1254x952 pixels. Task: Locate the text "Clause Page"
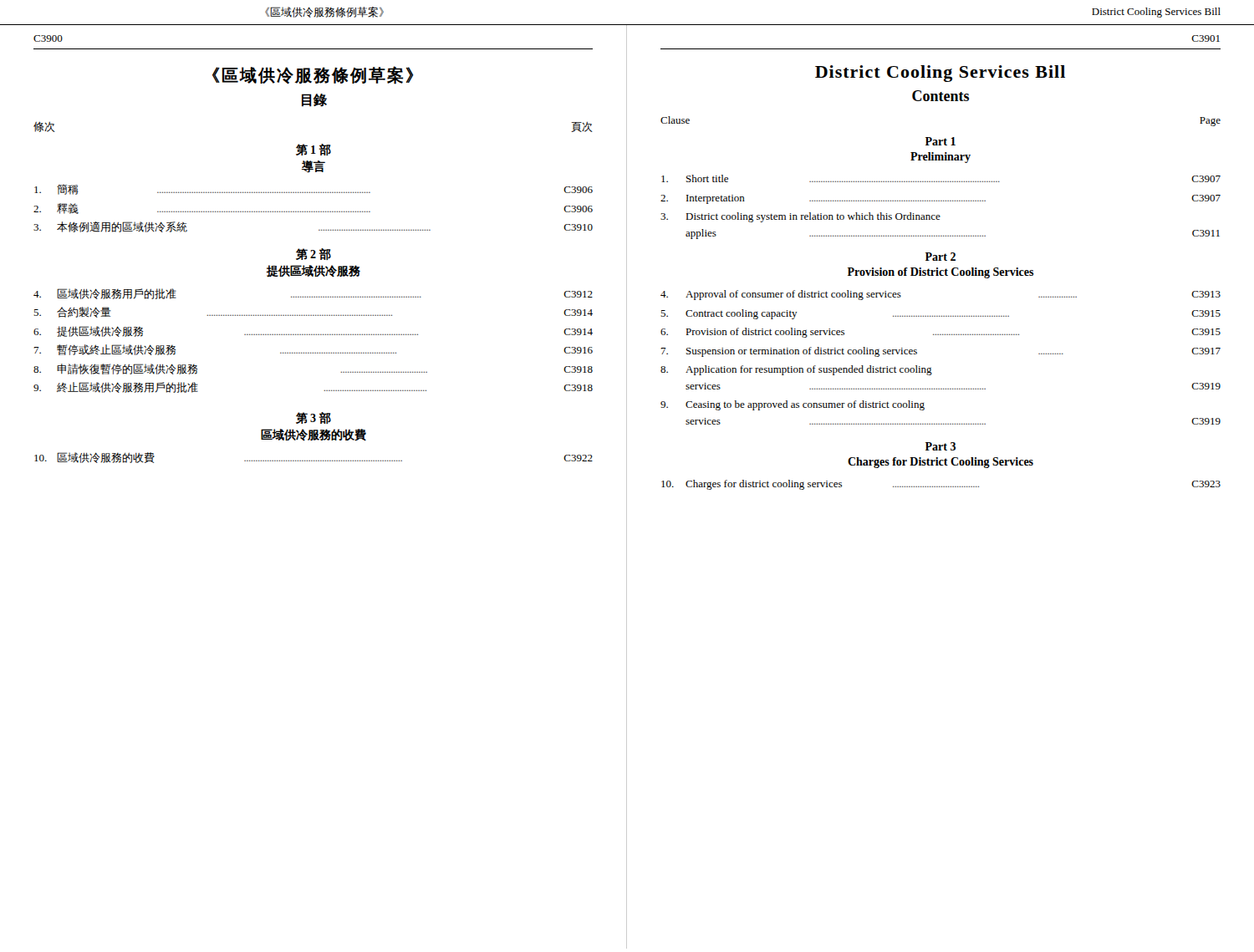click(x=679, y=121)
